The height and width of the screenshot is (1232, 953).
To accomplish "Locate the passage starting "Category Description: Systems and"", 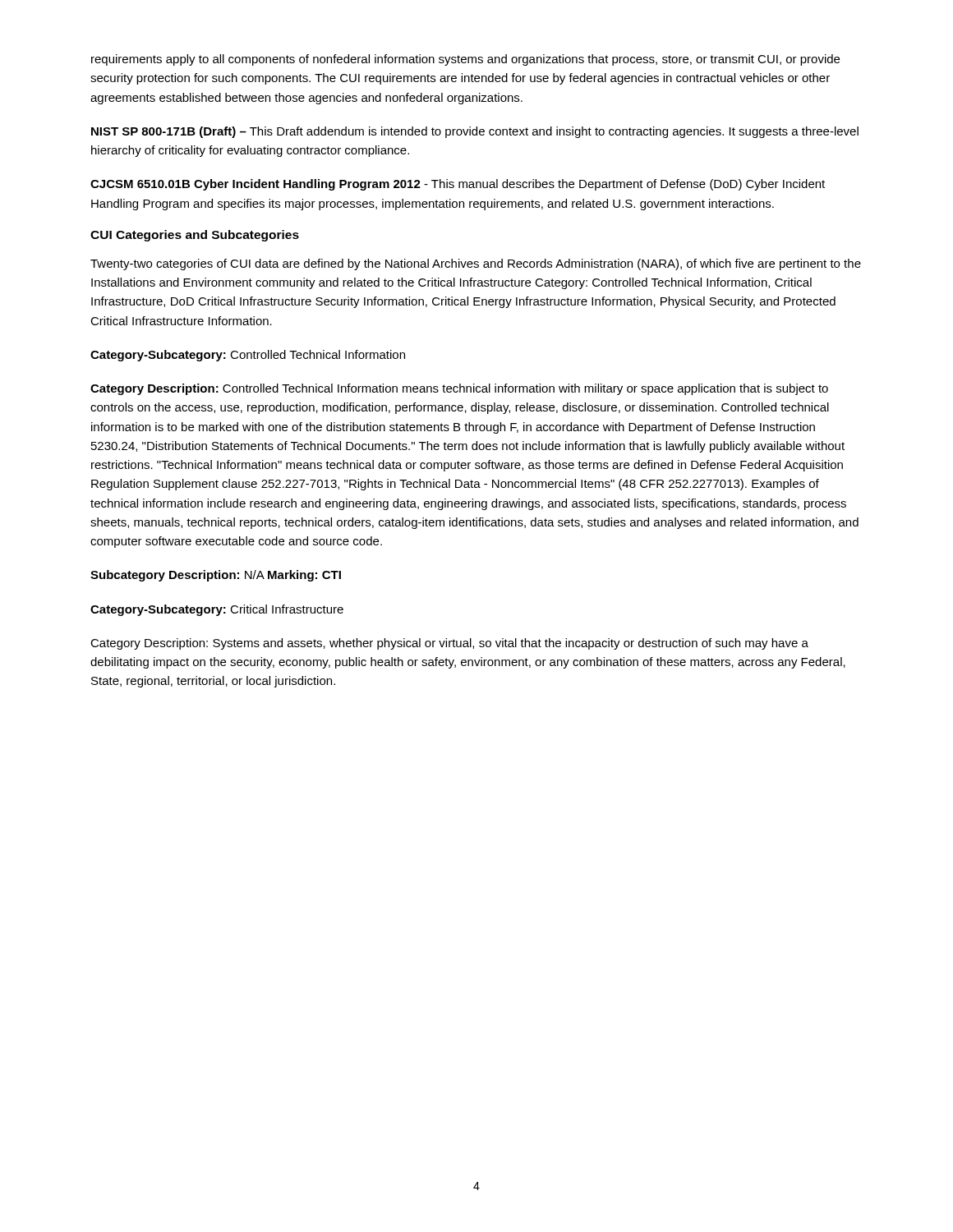I will pyautogui.click(x=468, y=662).
